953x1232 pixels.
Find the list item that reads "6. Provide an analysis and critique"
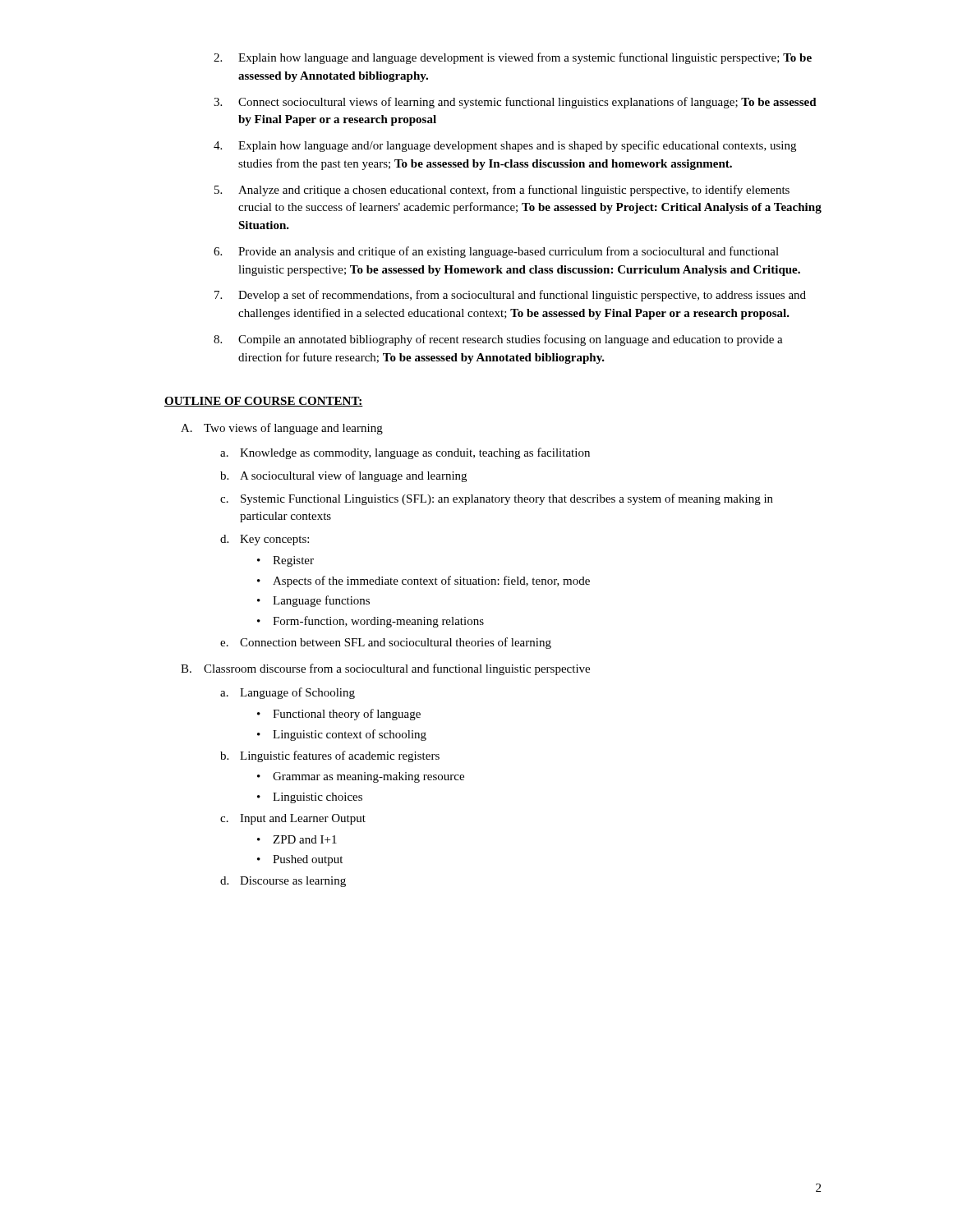518,261
